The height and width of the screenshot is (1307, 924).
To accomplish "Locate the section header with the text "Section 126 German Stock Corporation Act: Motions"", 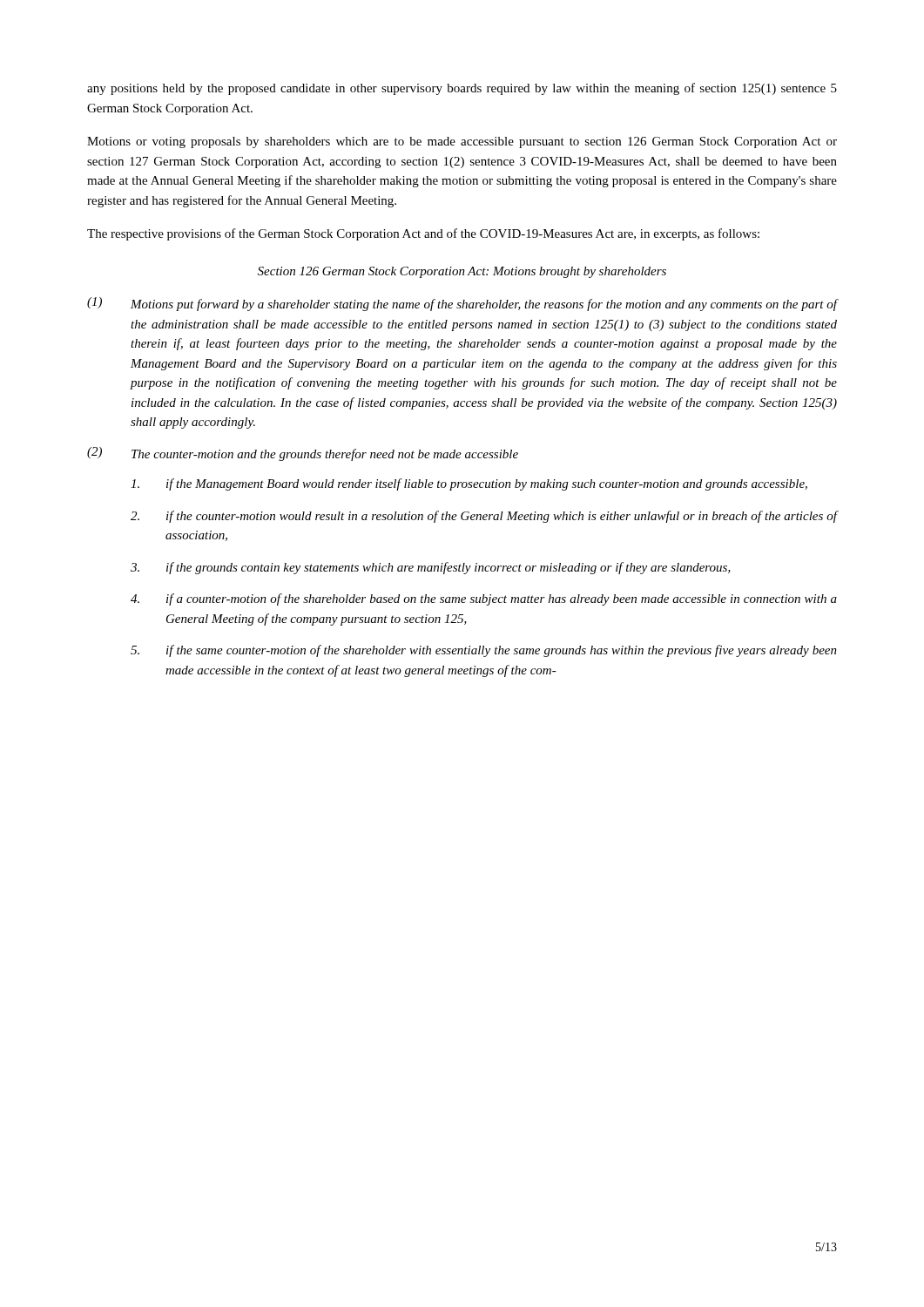I will point(462,271).
